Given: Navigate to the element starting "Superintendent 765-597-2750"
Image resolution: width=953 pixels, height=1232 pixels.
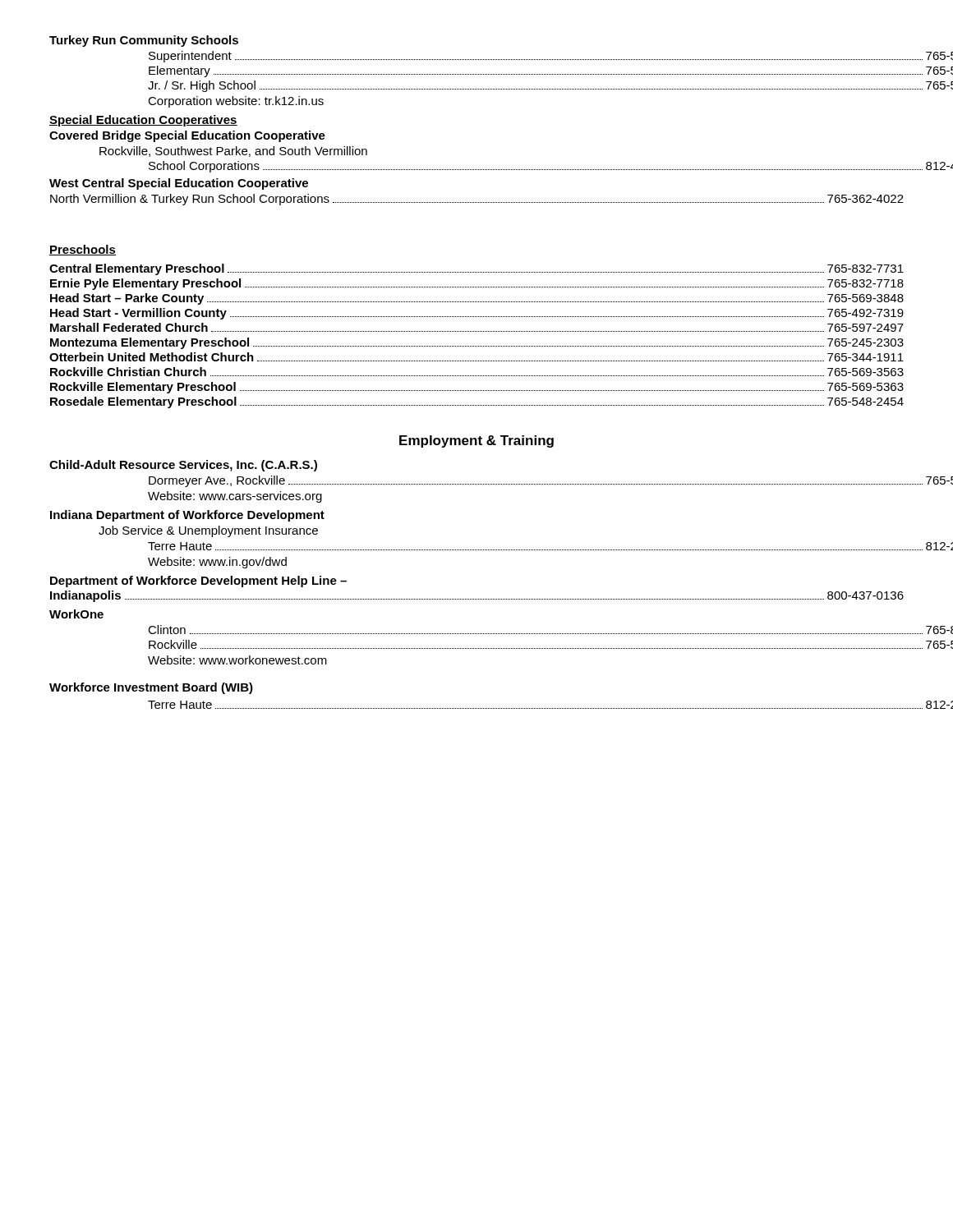Looking at the screenshot, I should (x=550, y=55).
